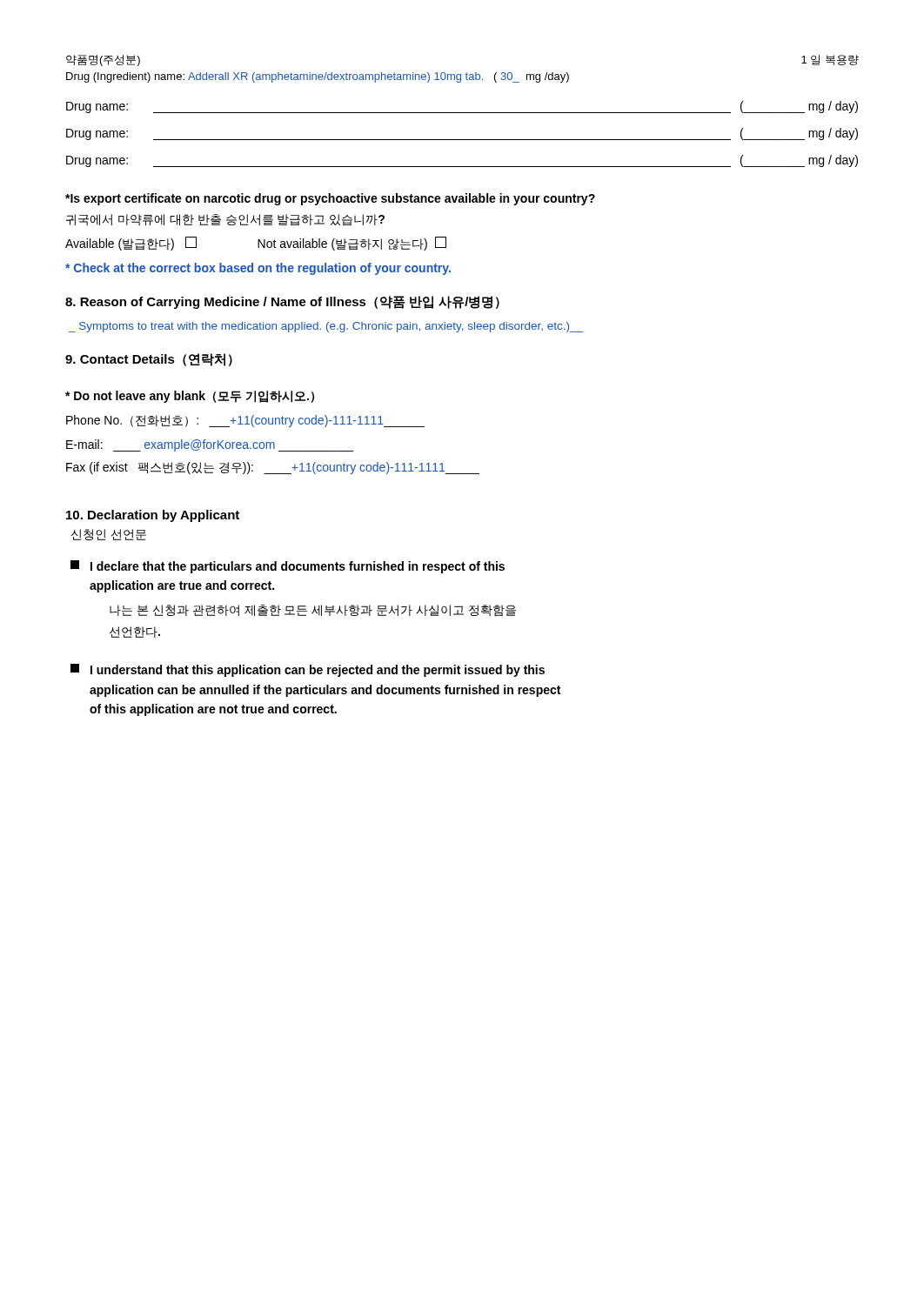Locate the text block that says "Check at the"
Image resolution: width=924 pixels, height=1305 pixels.
(x=258, y=268)
